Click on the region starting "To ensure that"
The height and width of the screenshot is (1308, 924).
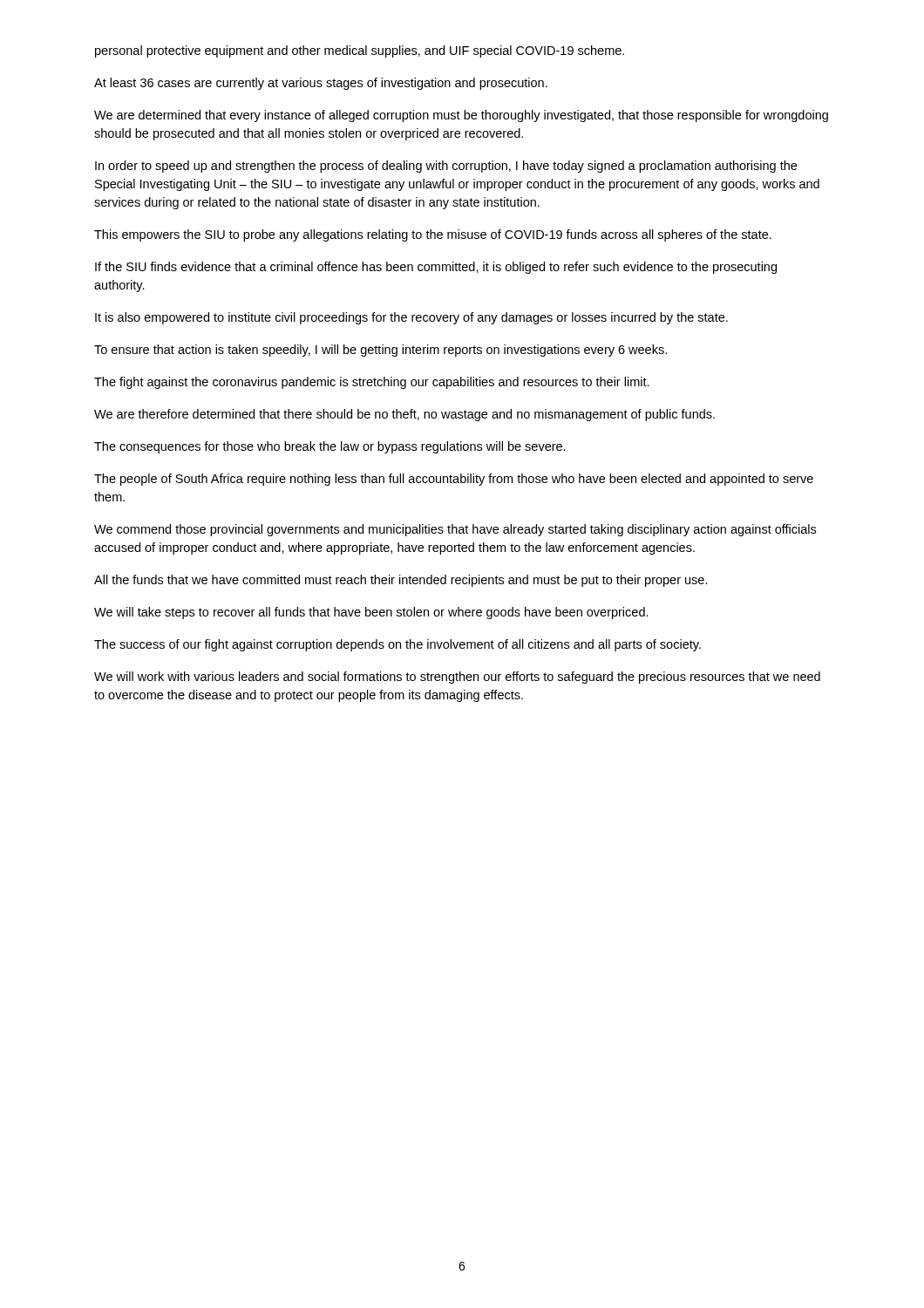pos(381,350)
